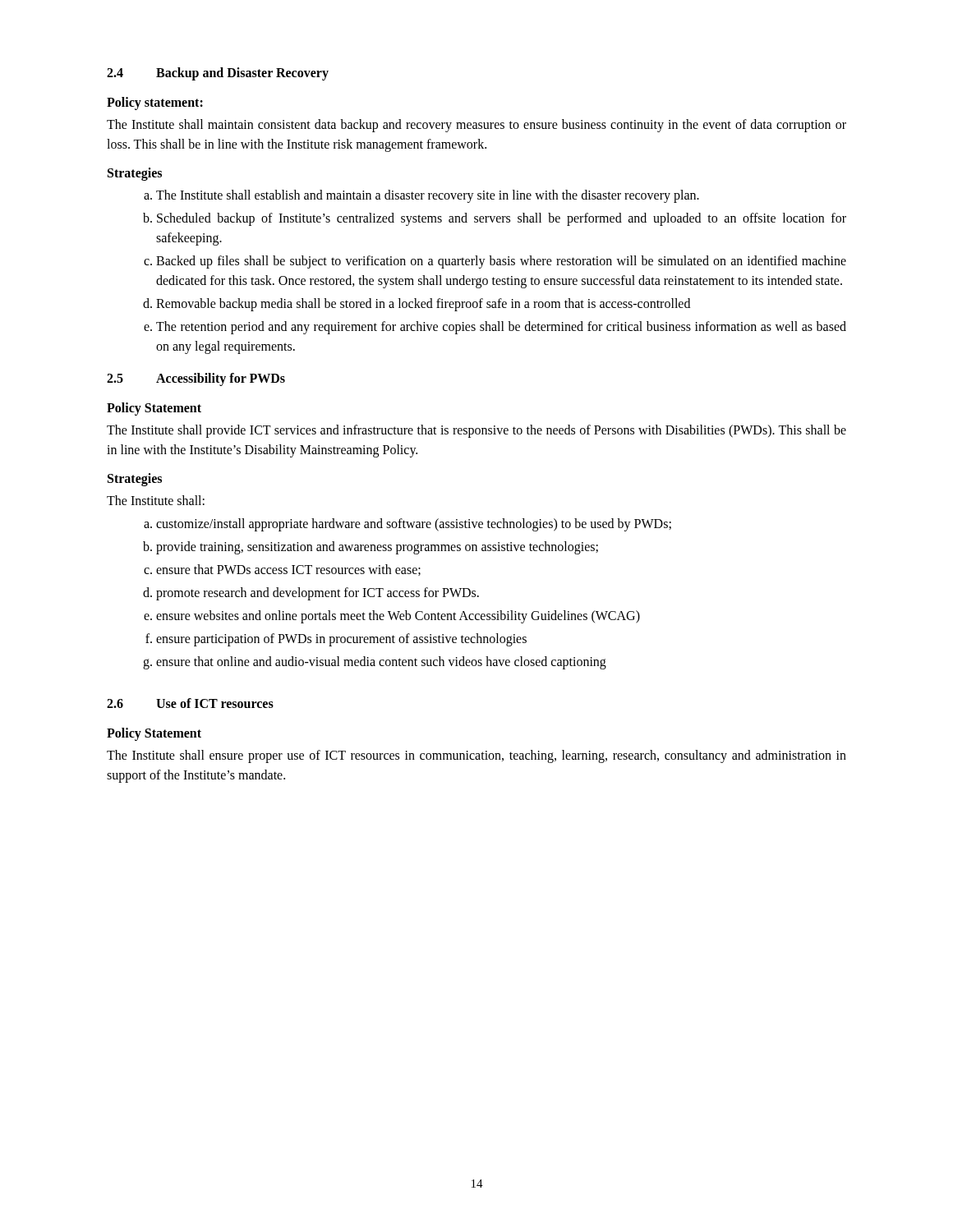Navigate to the block starting "Removable backup media"
Image resolution: width=953 pixels, height=1232 pixels.
click(423, 304)
